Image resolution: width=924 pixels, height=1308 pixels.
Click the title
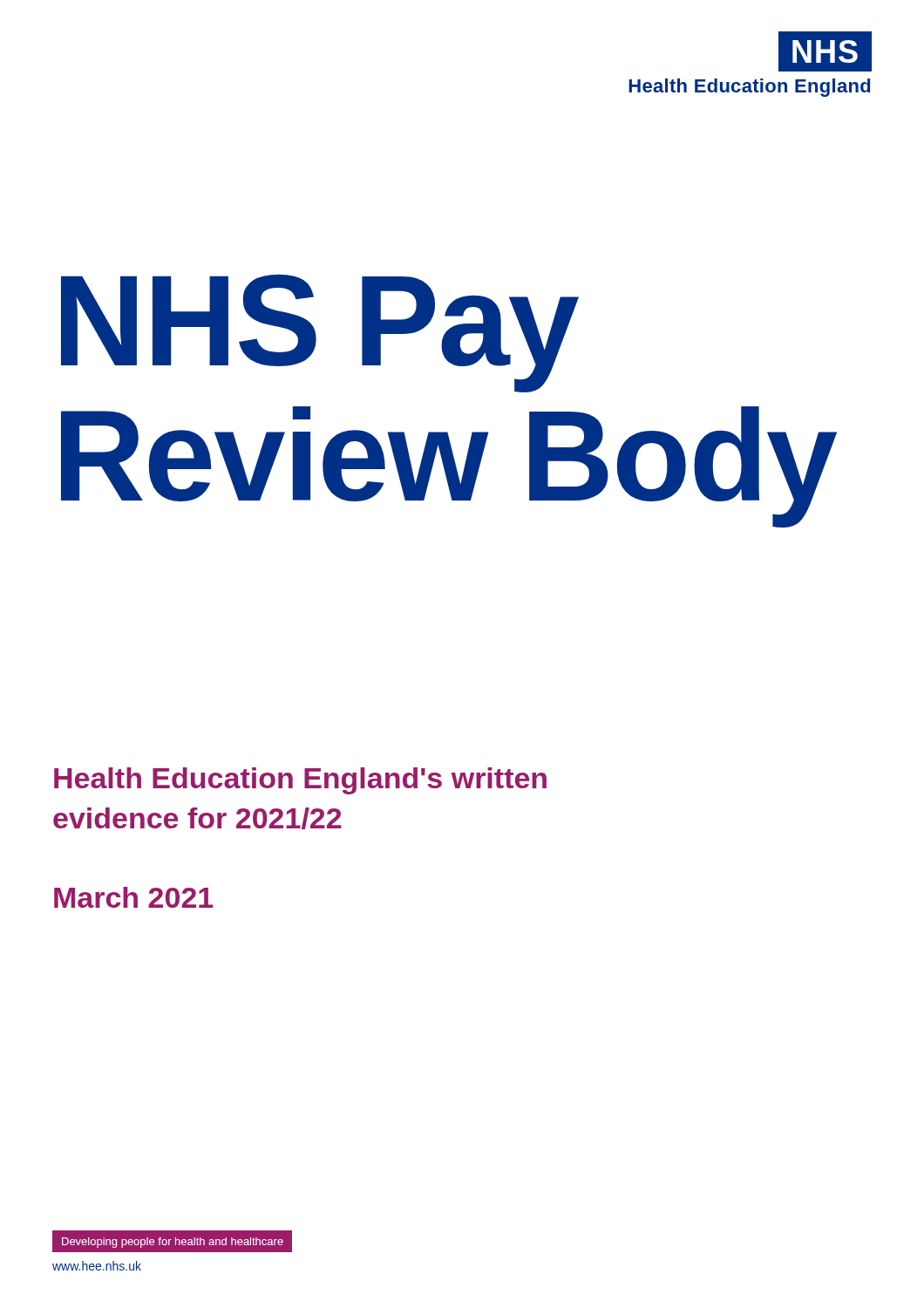(x=462, y=388)
